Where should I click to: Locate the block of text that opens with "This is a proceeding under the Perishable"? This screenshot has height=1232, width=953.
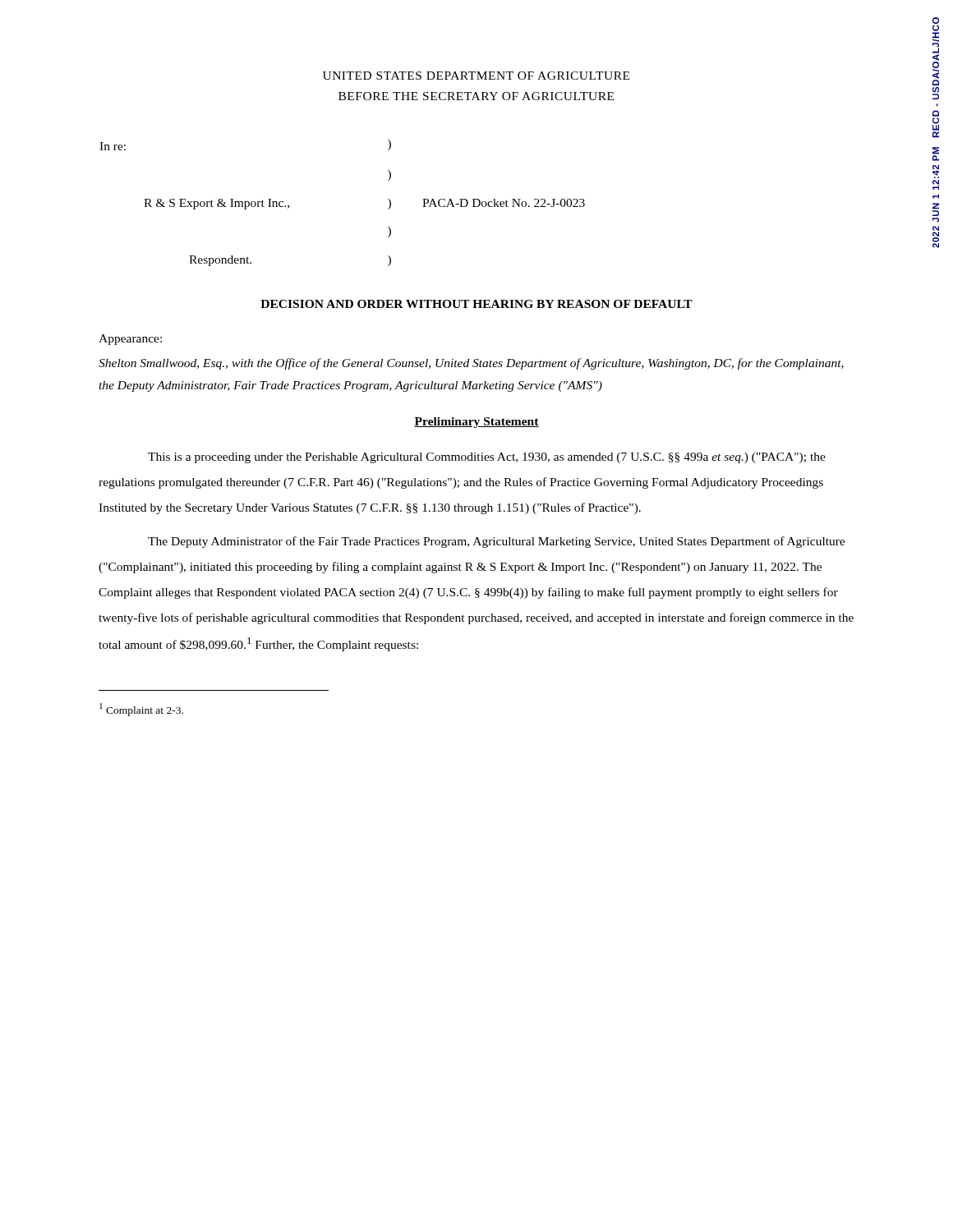click(x=462, y=482)
